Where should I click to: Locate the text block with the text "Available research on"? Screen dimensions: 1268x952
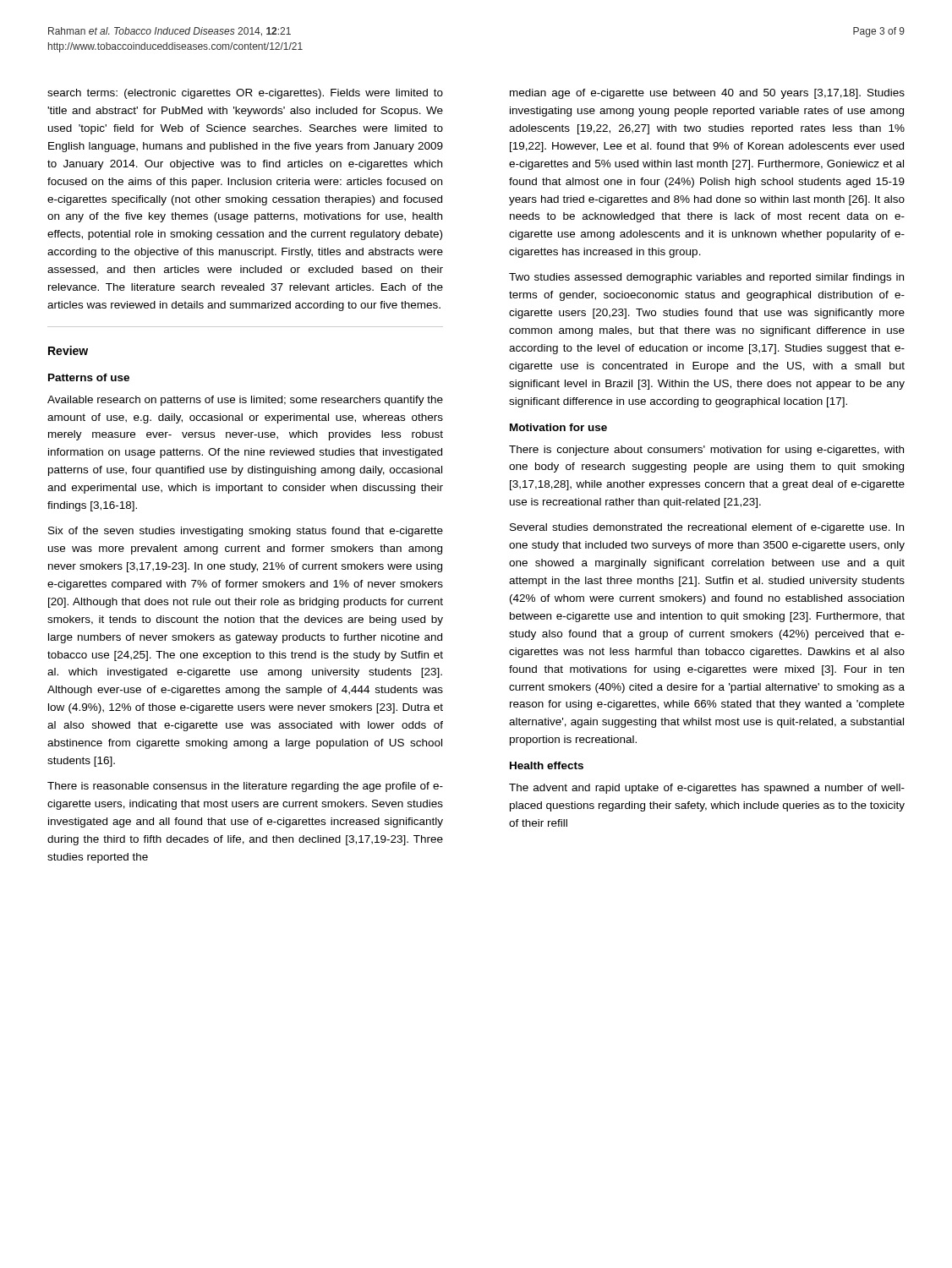(x=245, y=629)
